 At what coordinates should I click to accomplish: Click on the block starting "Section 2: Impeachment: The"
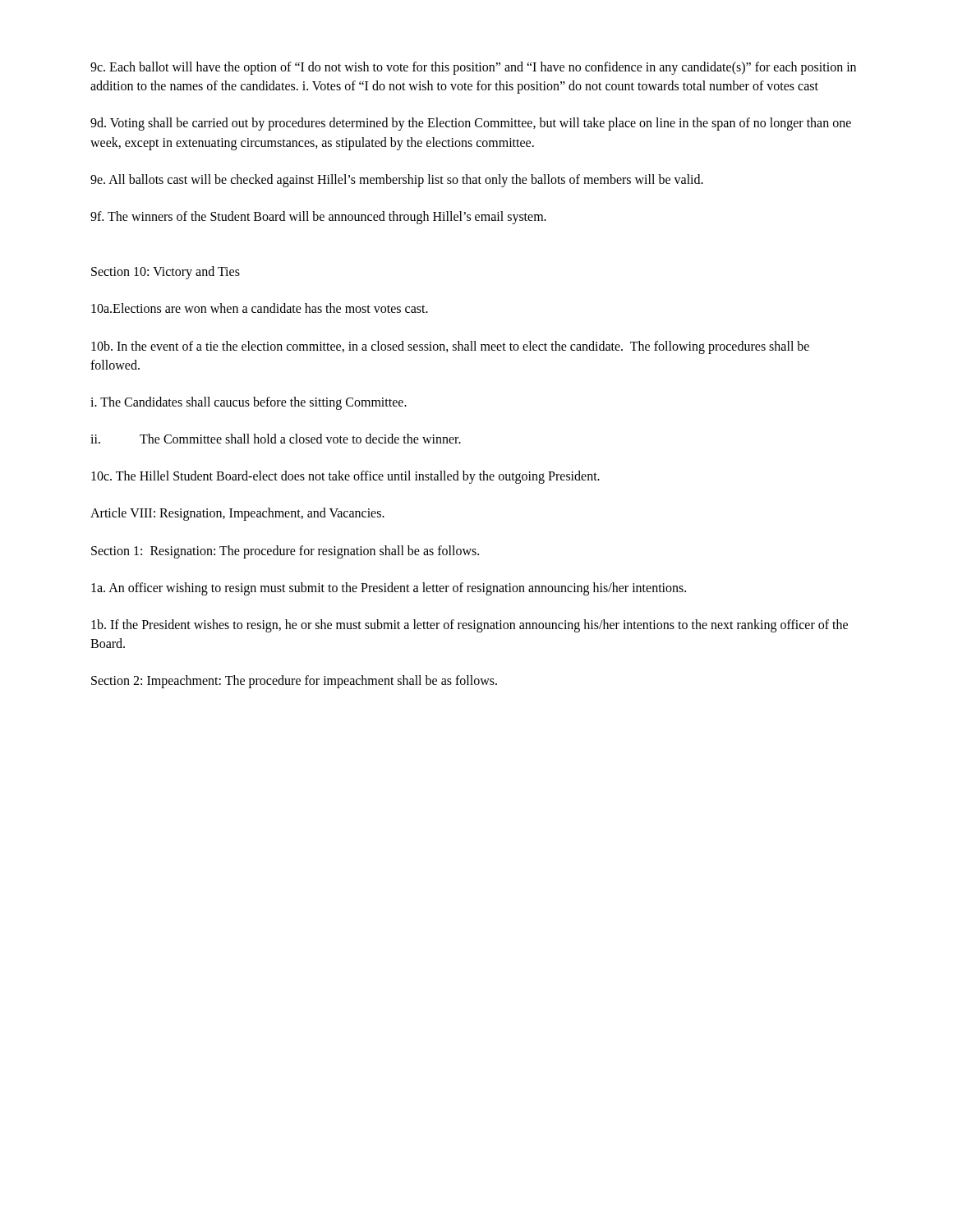[294, 681]
